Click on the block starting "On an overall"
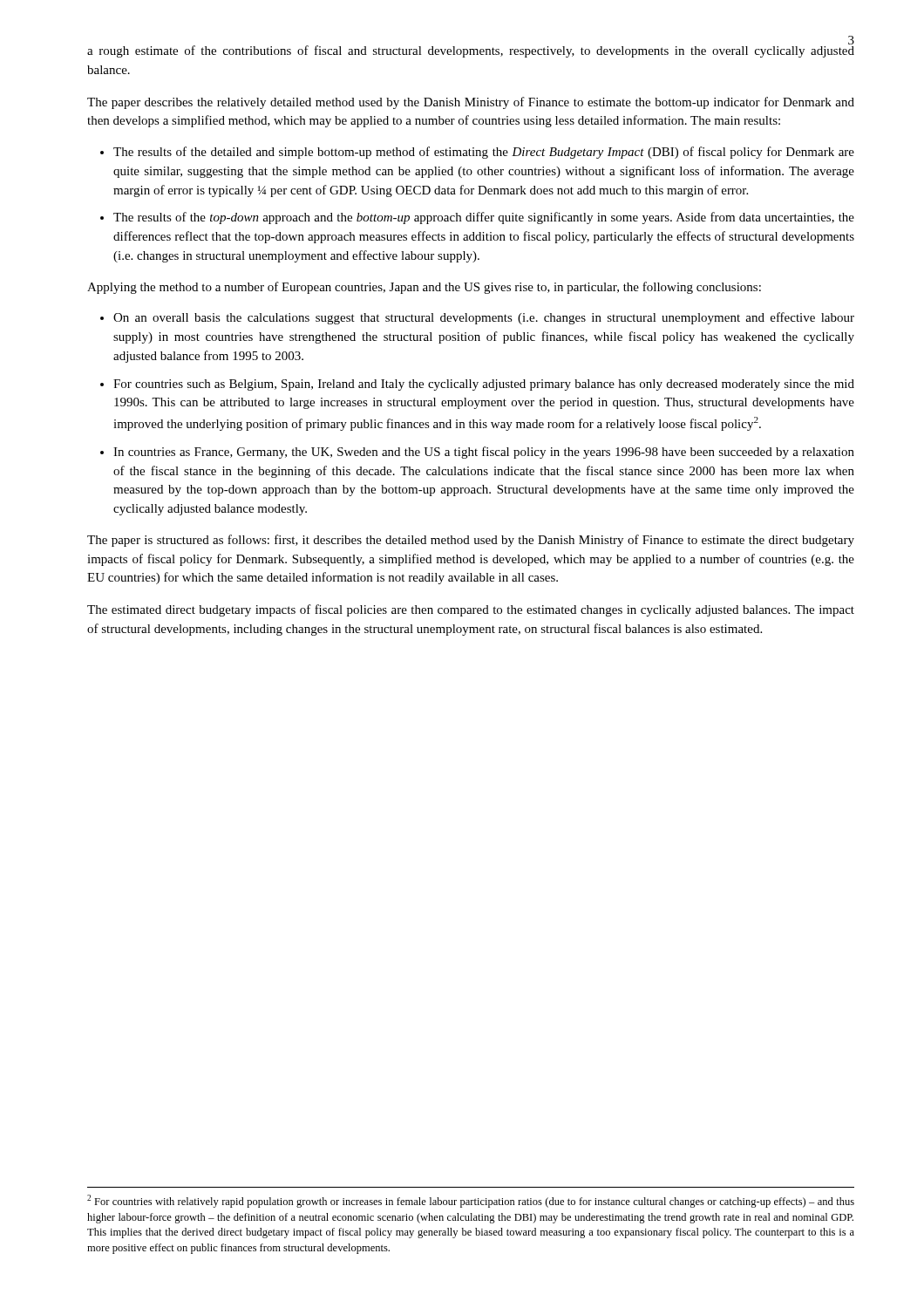 pyautogui.click(x=471, y=337)
